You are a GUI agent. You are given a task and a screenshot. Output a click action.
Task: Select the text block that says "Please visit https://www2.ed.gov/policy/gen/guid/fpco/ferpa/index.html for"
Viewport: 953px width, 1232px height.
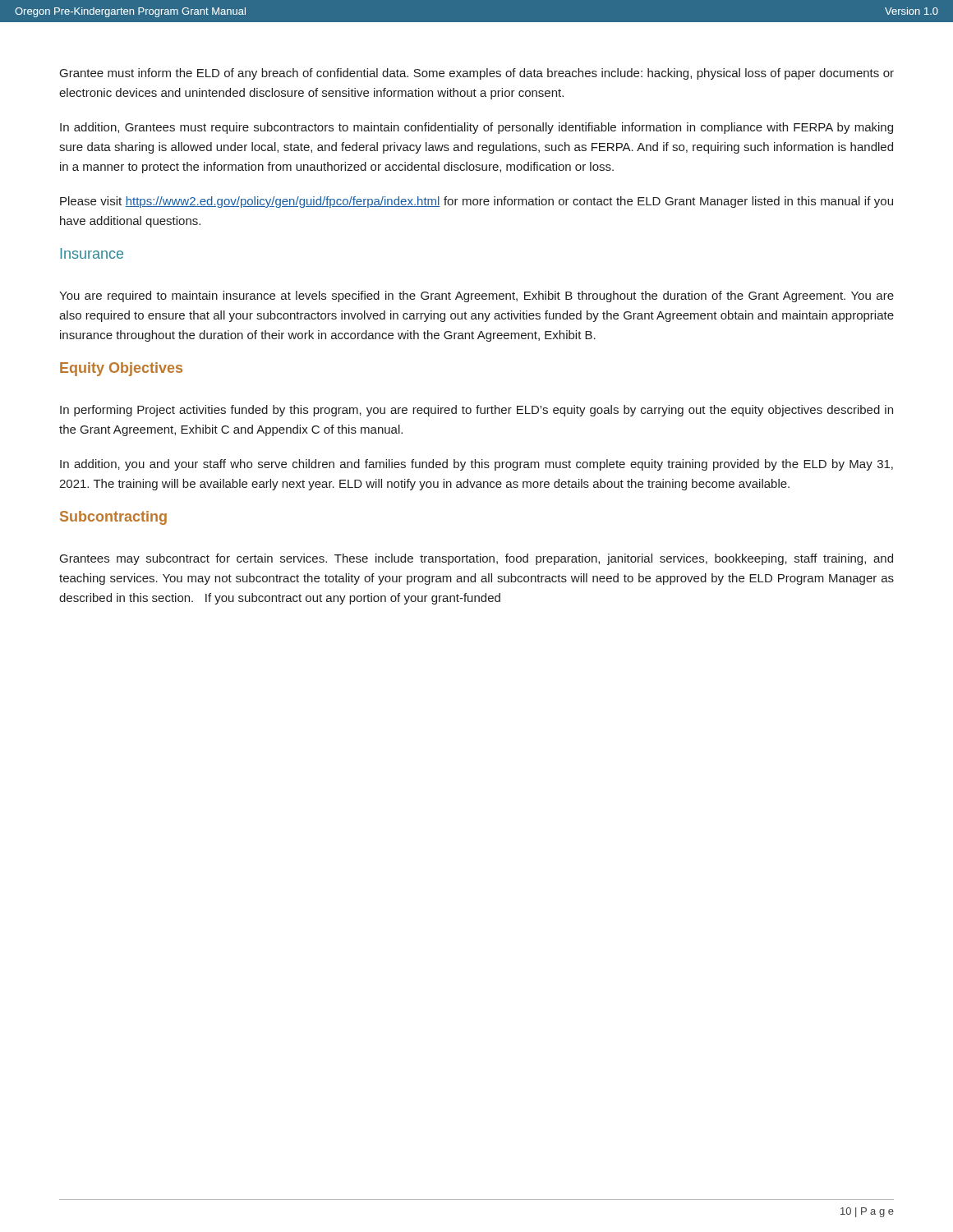(x=476, y=211)
